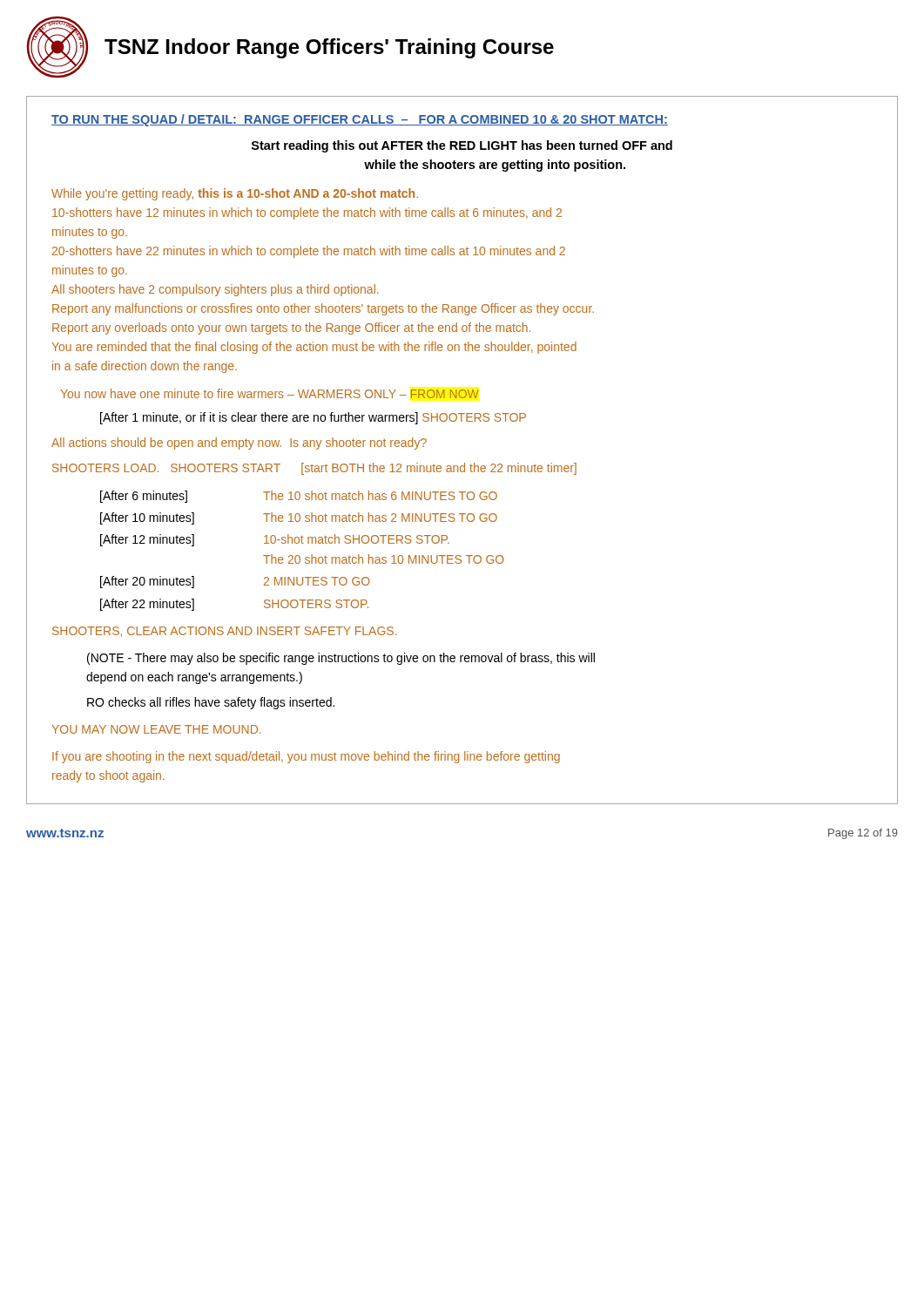
Task: Find the block on this page that starts "YOU MAY NOW LEAVE"
Action: (157, 730)
